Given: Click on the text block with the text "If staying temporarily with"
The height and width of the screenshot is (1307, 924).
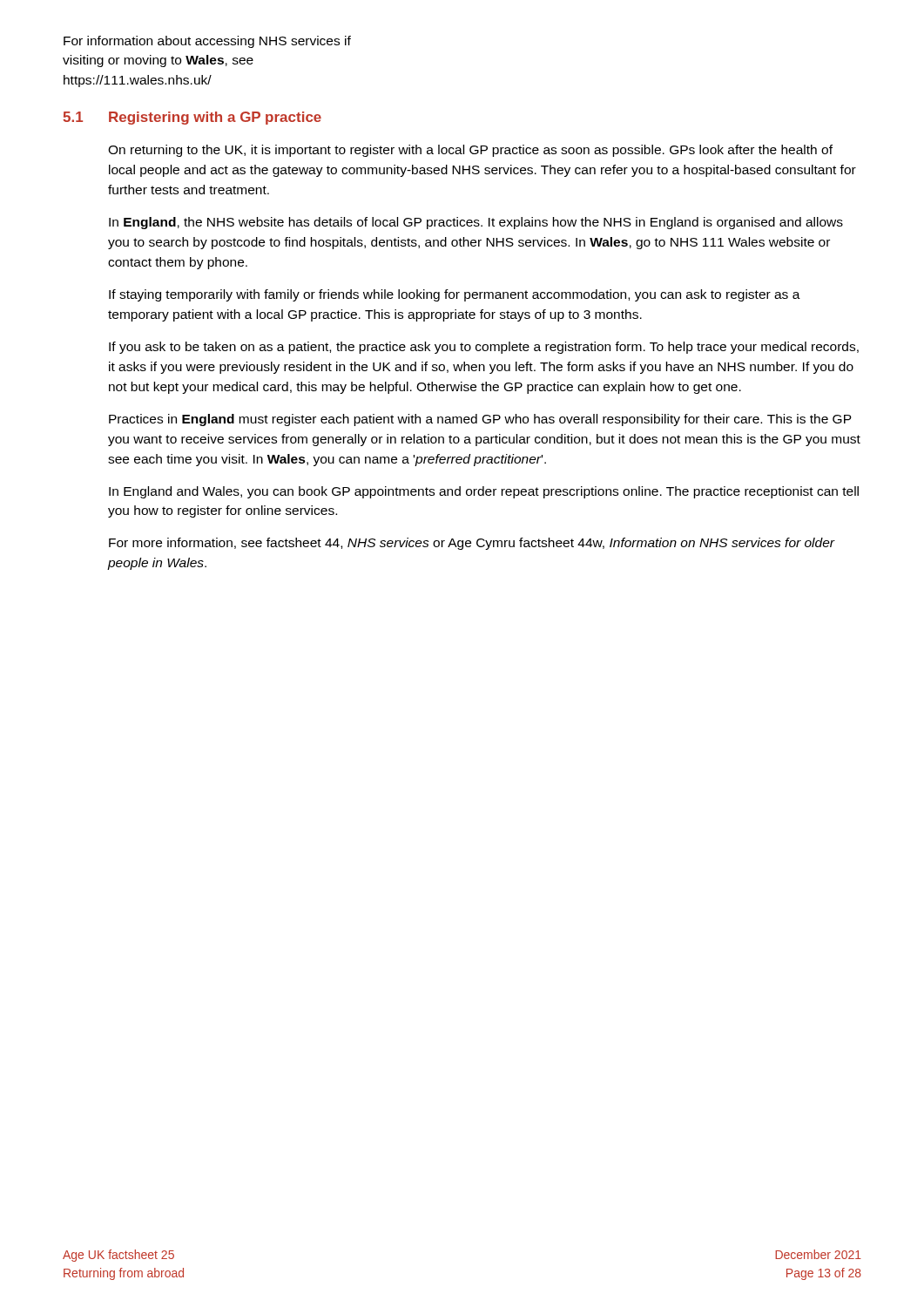Looking at the screenshot, I should (454, 304).
